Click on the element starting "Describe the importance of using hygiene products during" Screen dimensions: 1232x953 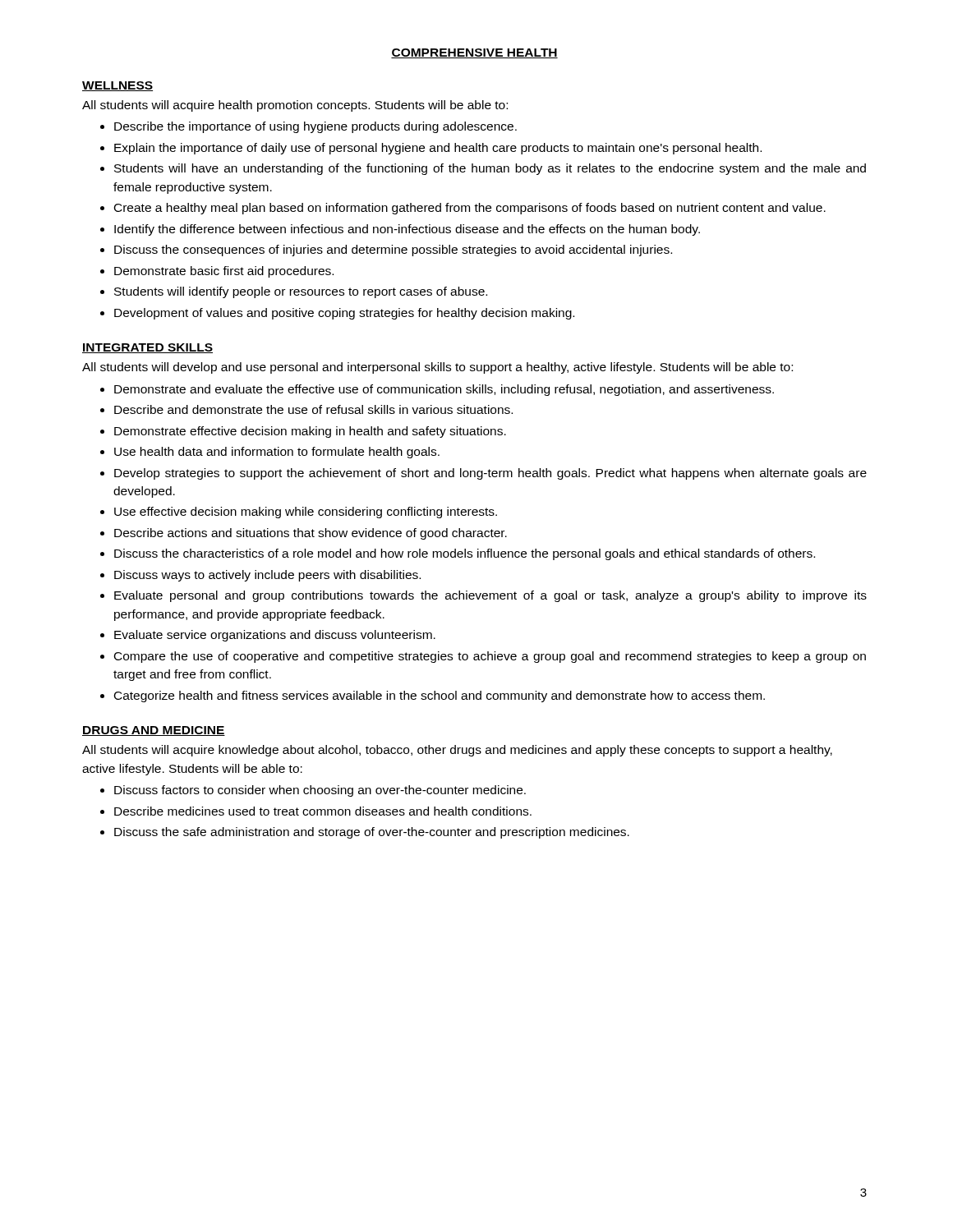[x=315, y=126]
